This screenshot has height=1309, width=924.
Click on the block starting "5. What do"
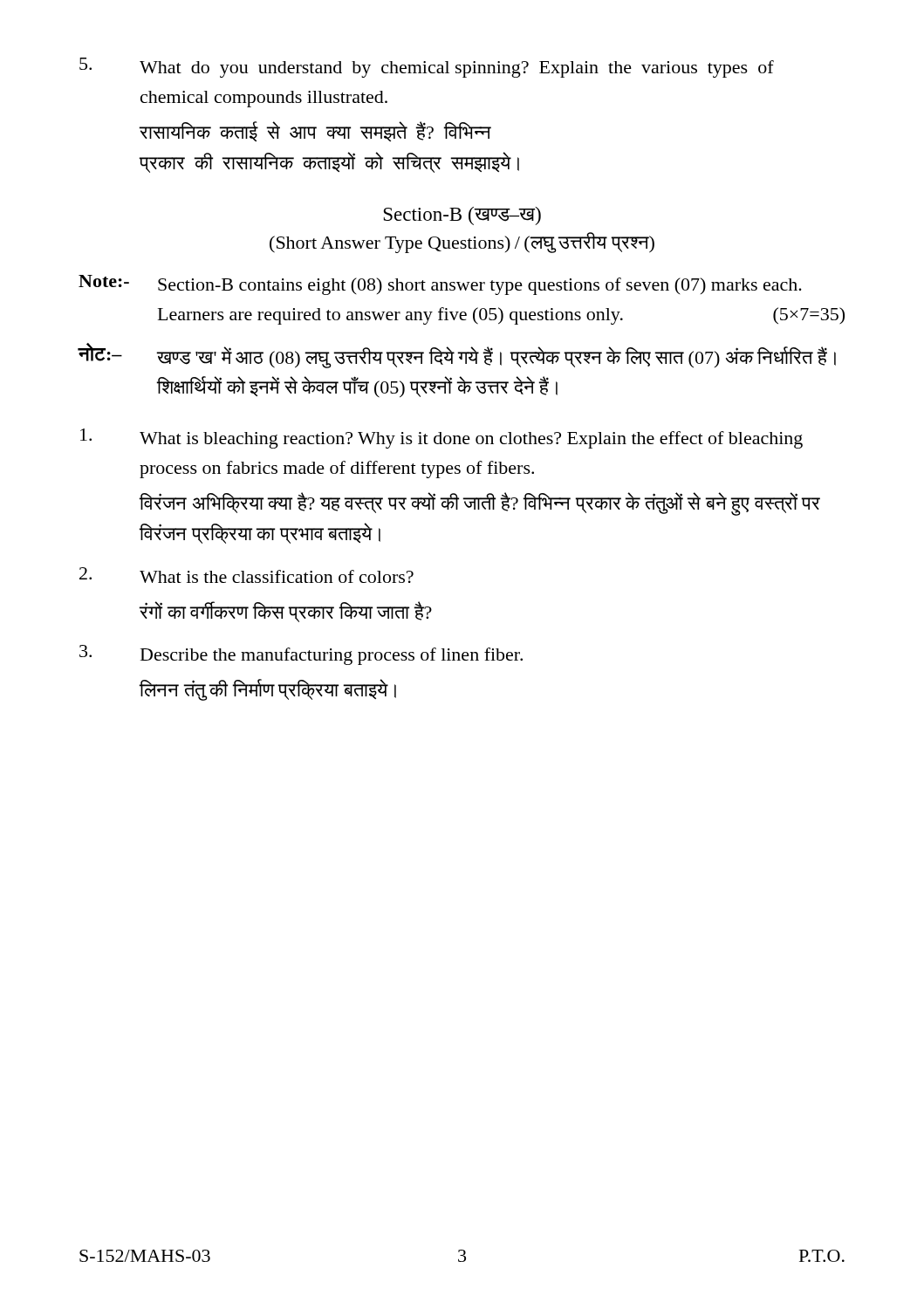pos(462,115)
